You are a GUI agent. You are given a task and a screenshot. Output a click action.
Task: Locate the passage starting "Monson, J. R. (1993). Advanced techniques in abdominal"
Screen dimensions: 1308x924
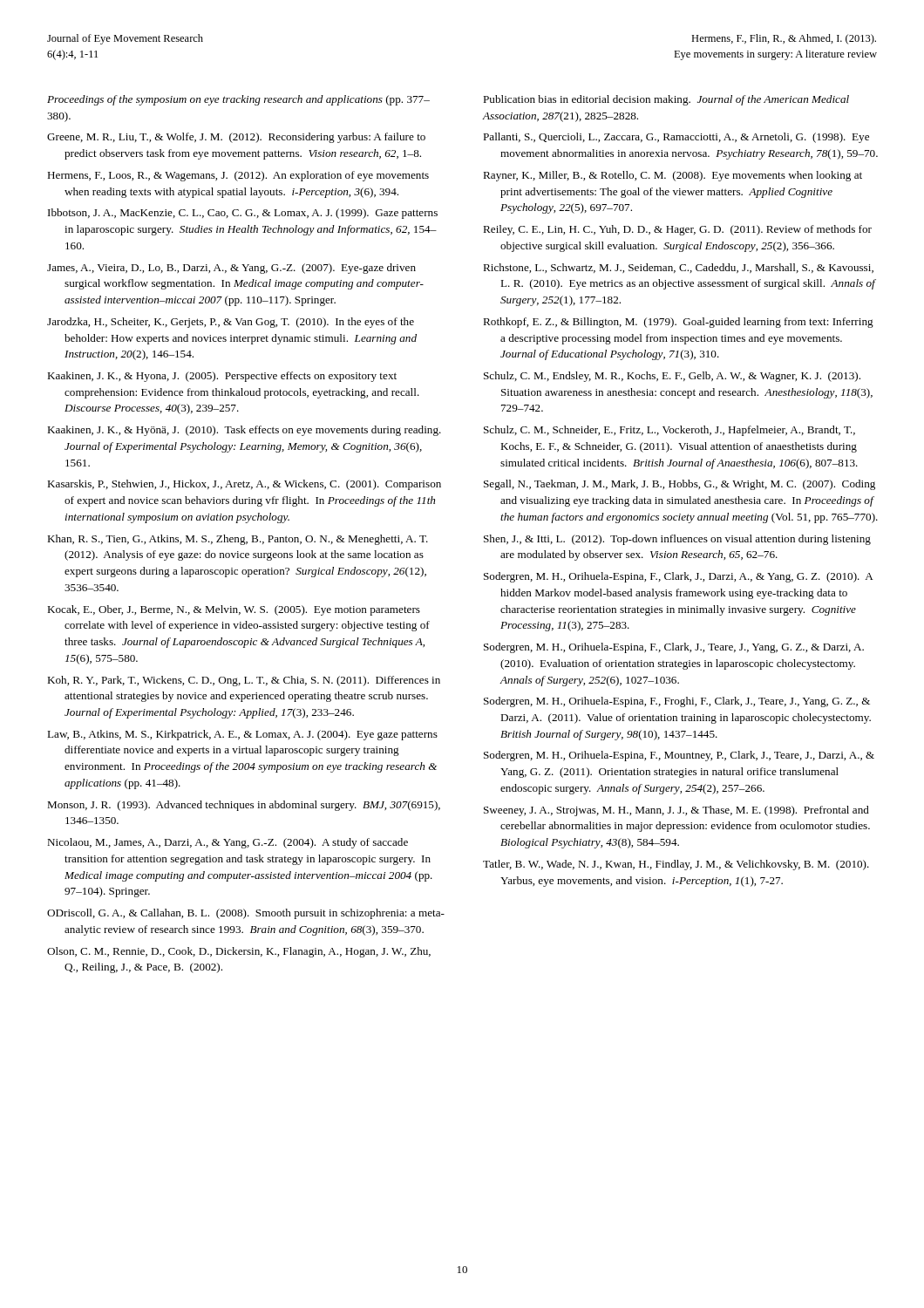click(x=244, y=812)
